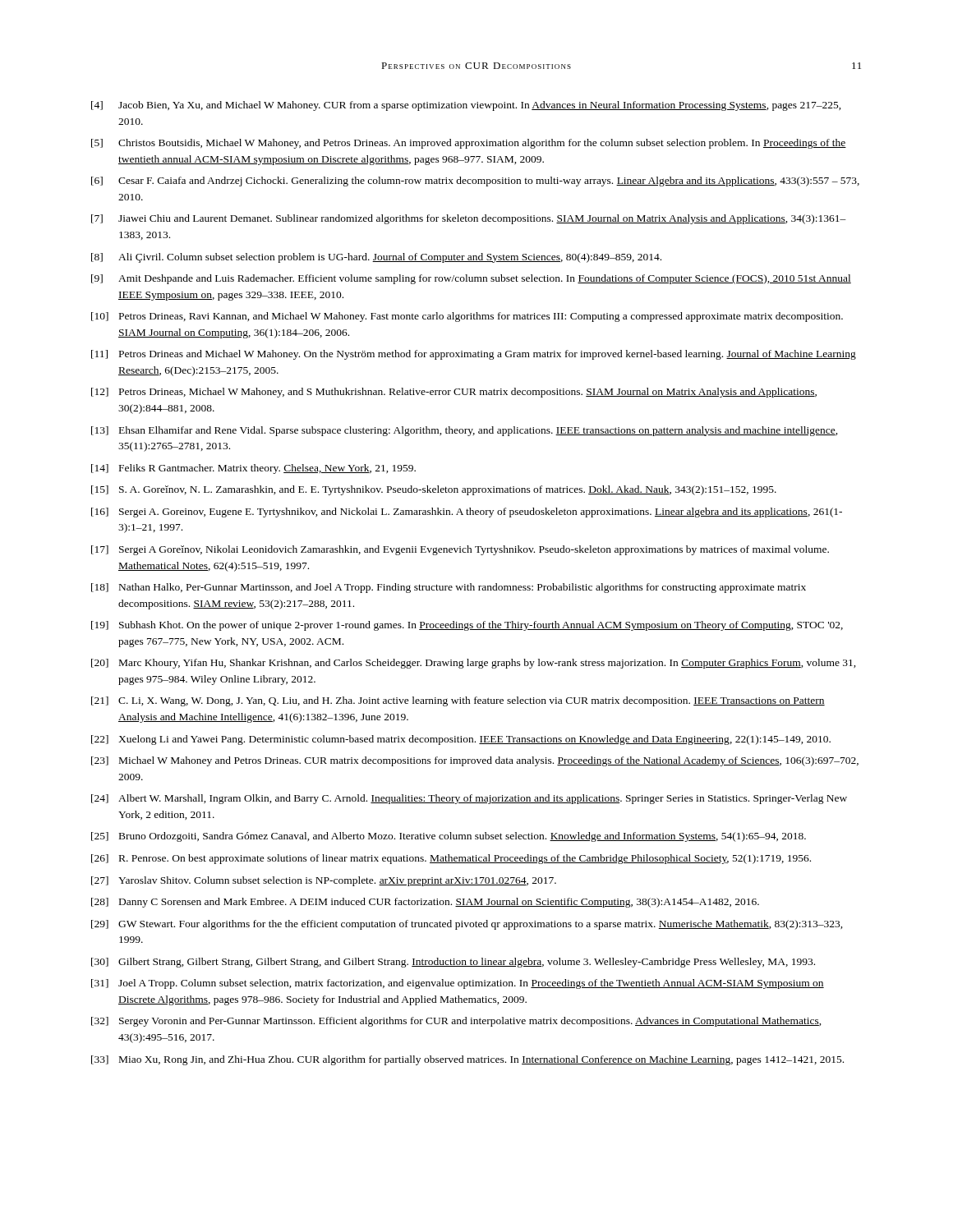Locate the block of text that opens with "[30] Gilbert Strang, Gilbert Strang, Gilbert"
The width and height of the screenshot is (953, 1232).
click(476, 961)
